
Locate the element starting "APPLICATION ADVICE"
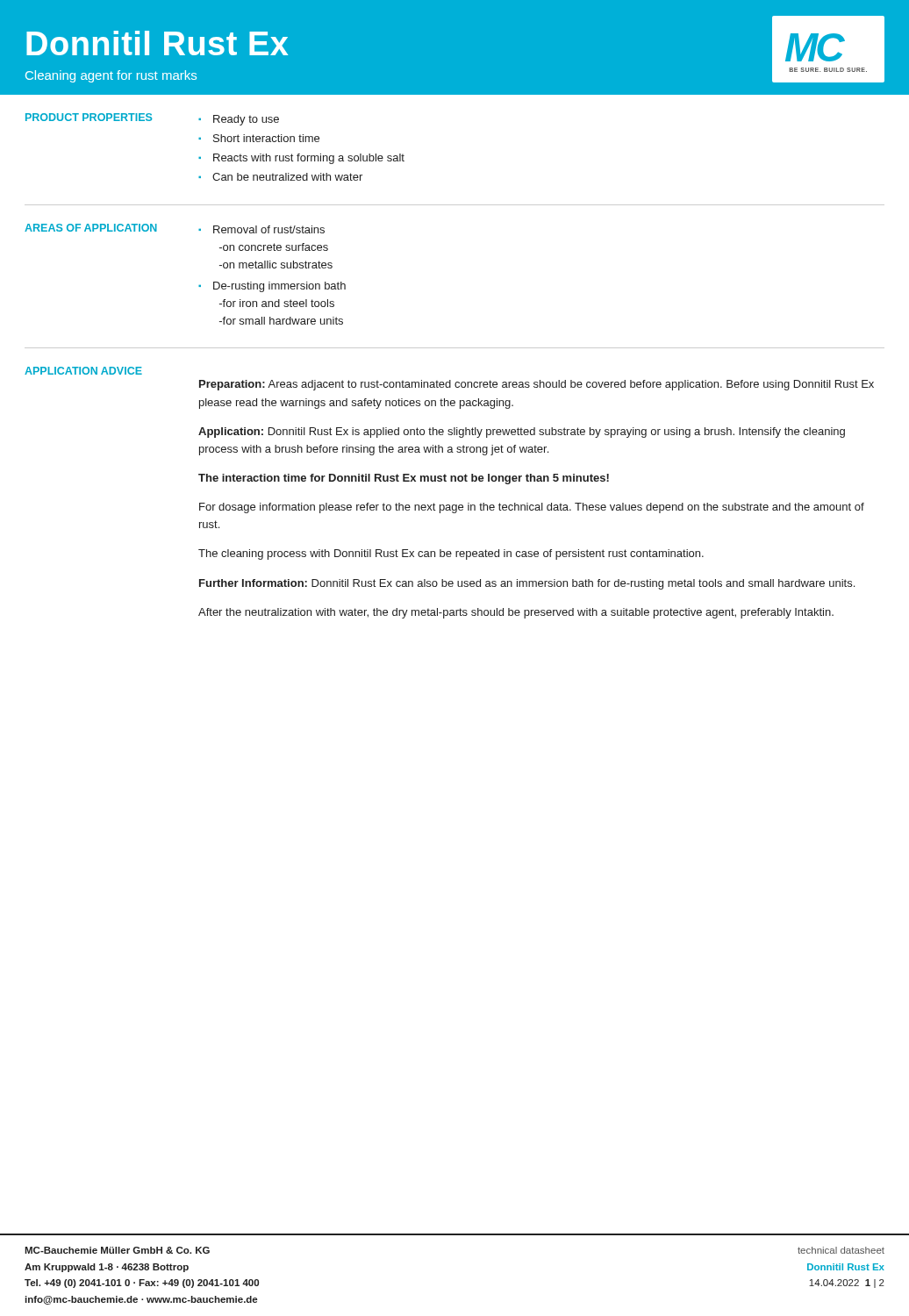click(x=83, y=371)
